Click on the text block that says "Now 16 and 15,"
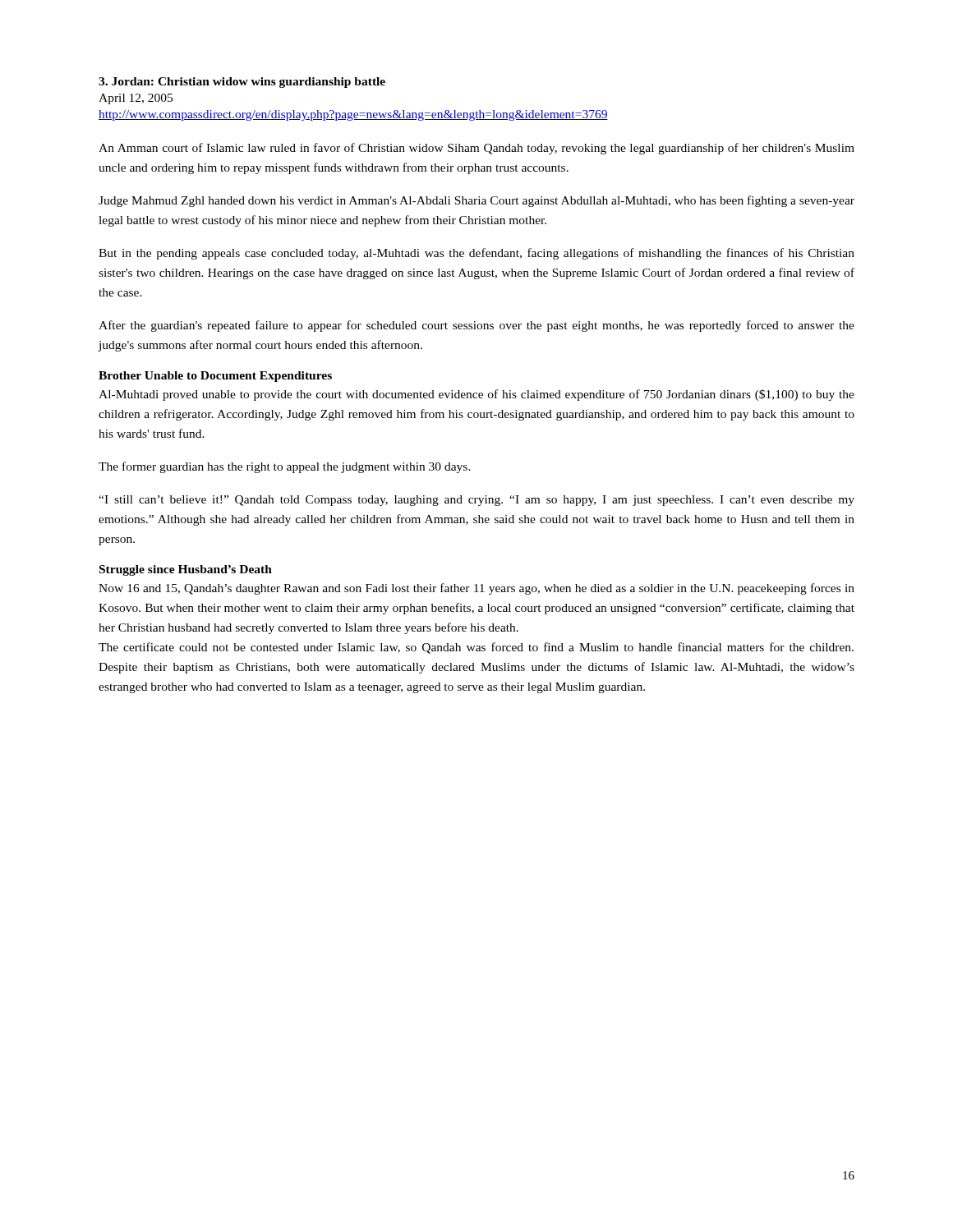This screenshot has height=1232, width=953. (x=476, y=637)
